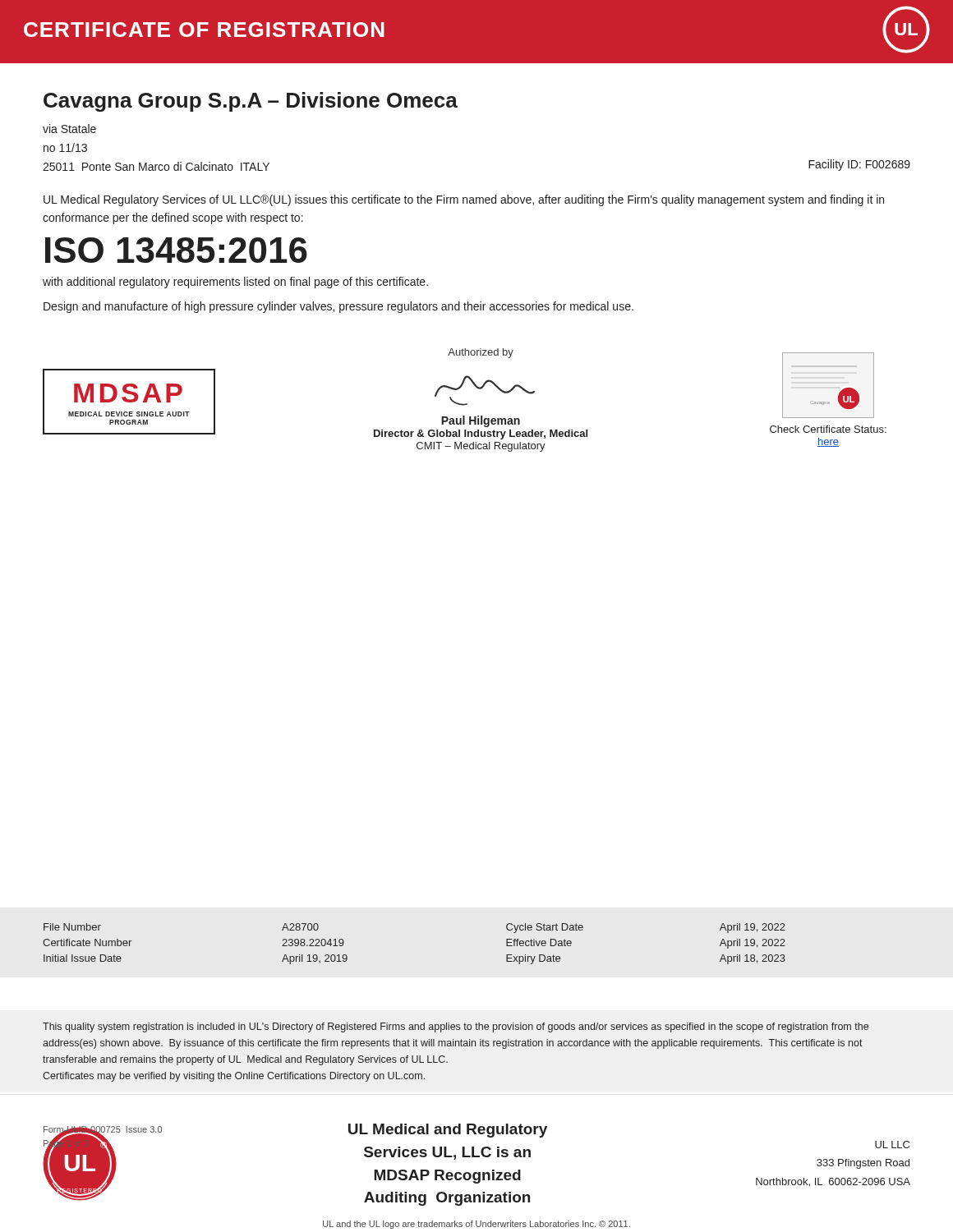The height and width of the screenshot is (1232, 953).
Task: Click on the text block containing "UL LLC 333 Pfingsten Road Northbrook, IL"
Action: tap(833, 1163)
